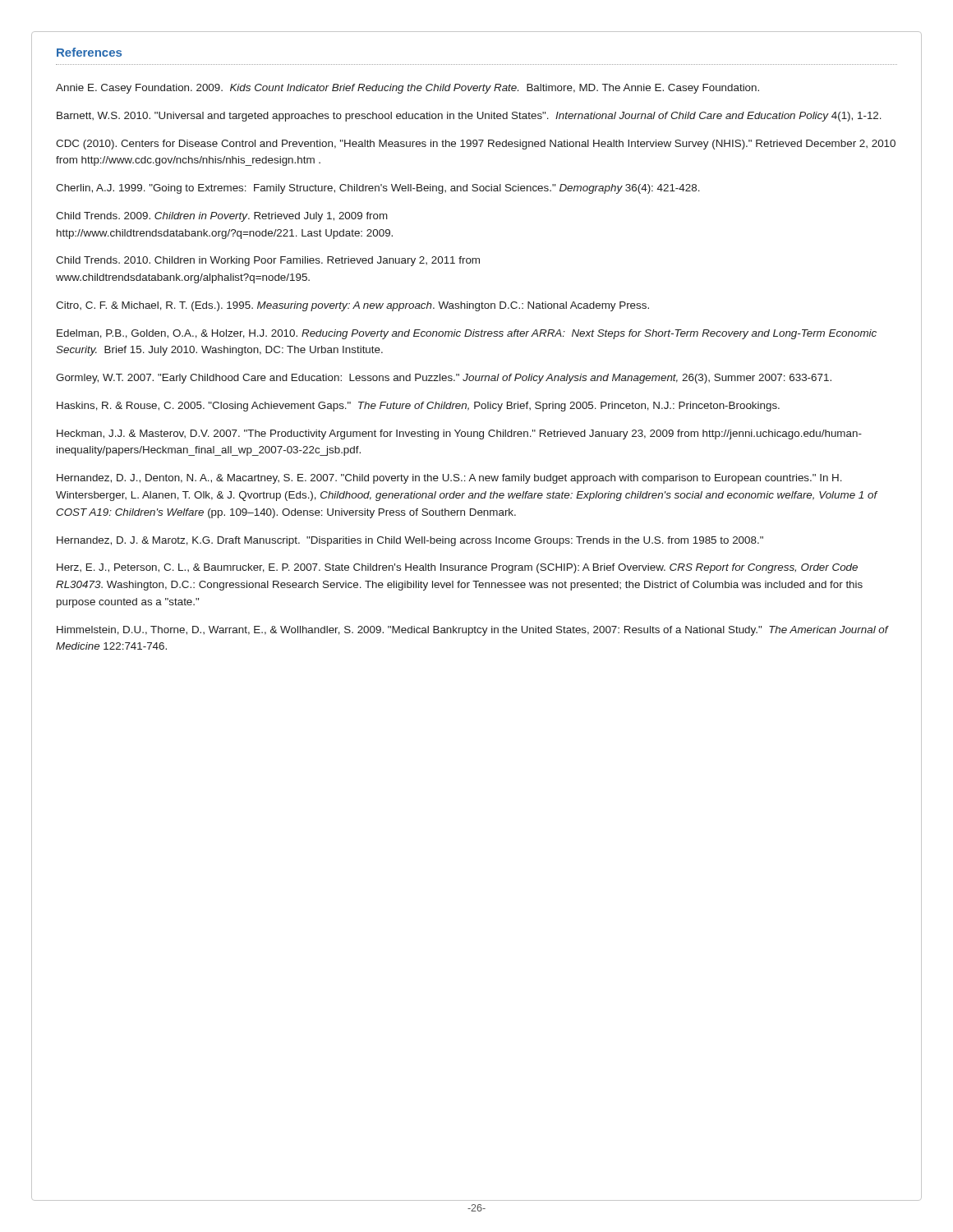
Task: Select the list item containing "Annie E. Casey Foundation. 2009."
Action: [408, 87]
